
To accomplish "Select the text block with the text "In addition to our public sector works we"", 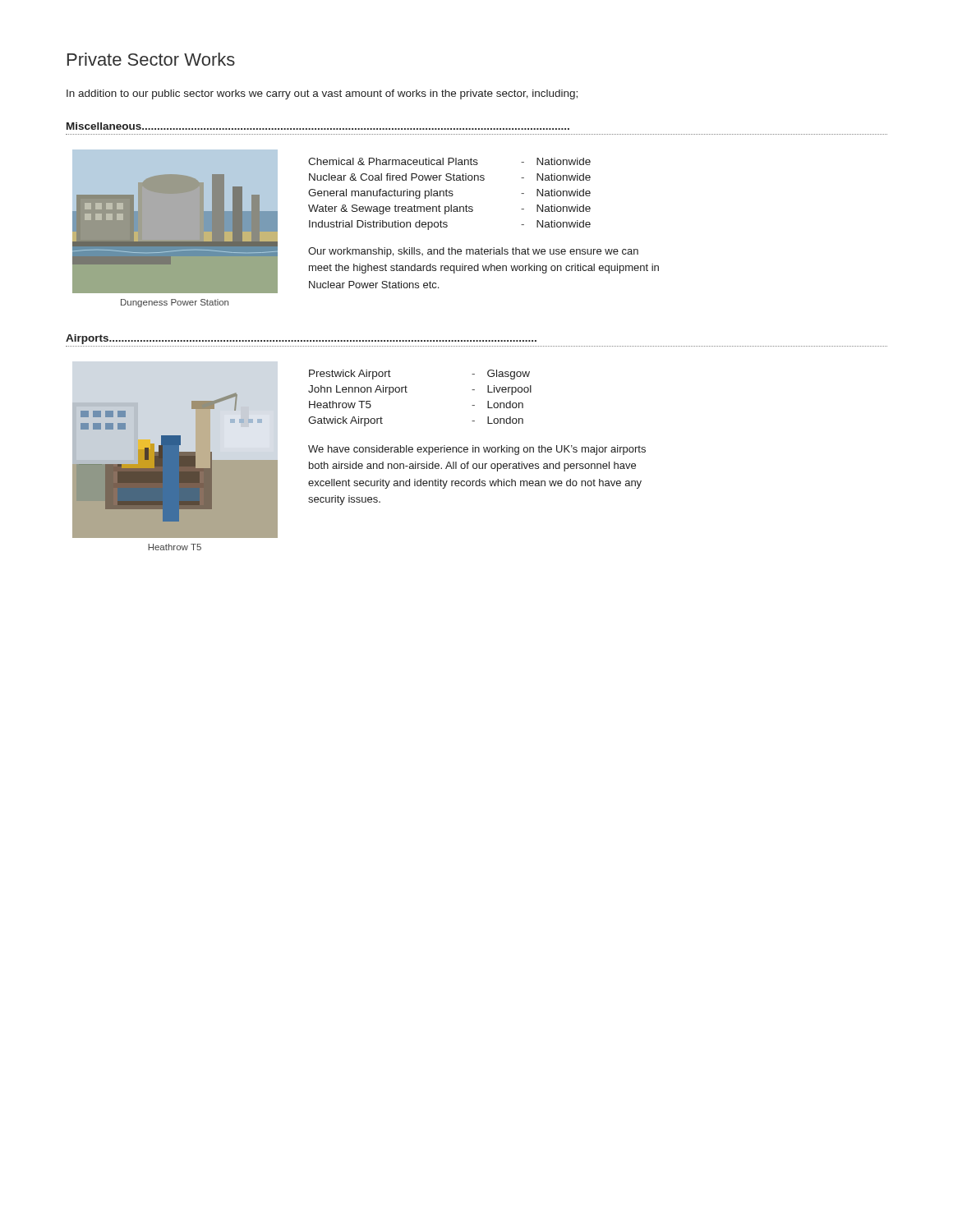I will [322, 93].
